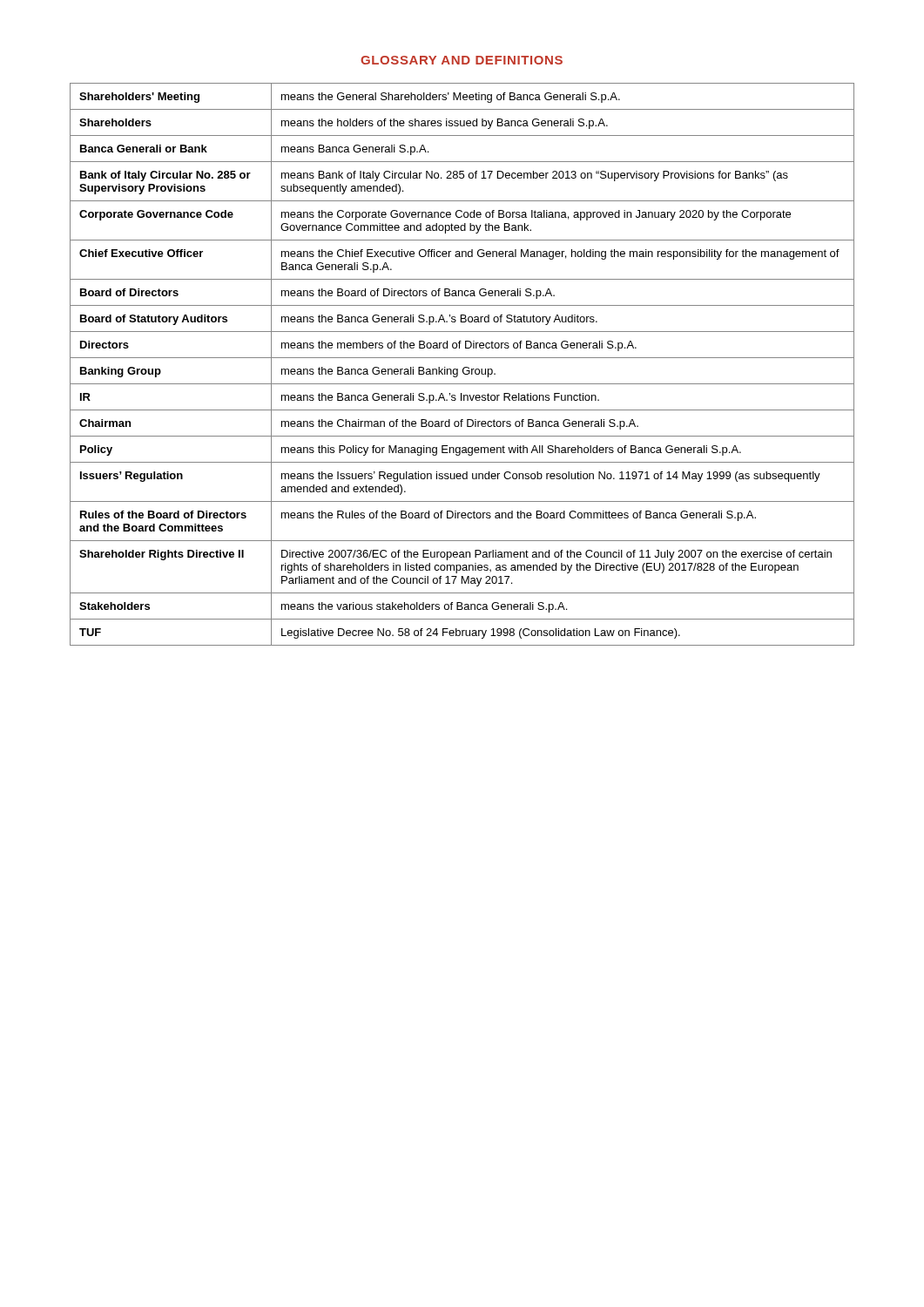Click on the table containing "means the holders"

(x=462, y=364)
